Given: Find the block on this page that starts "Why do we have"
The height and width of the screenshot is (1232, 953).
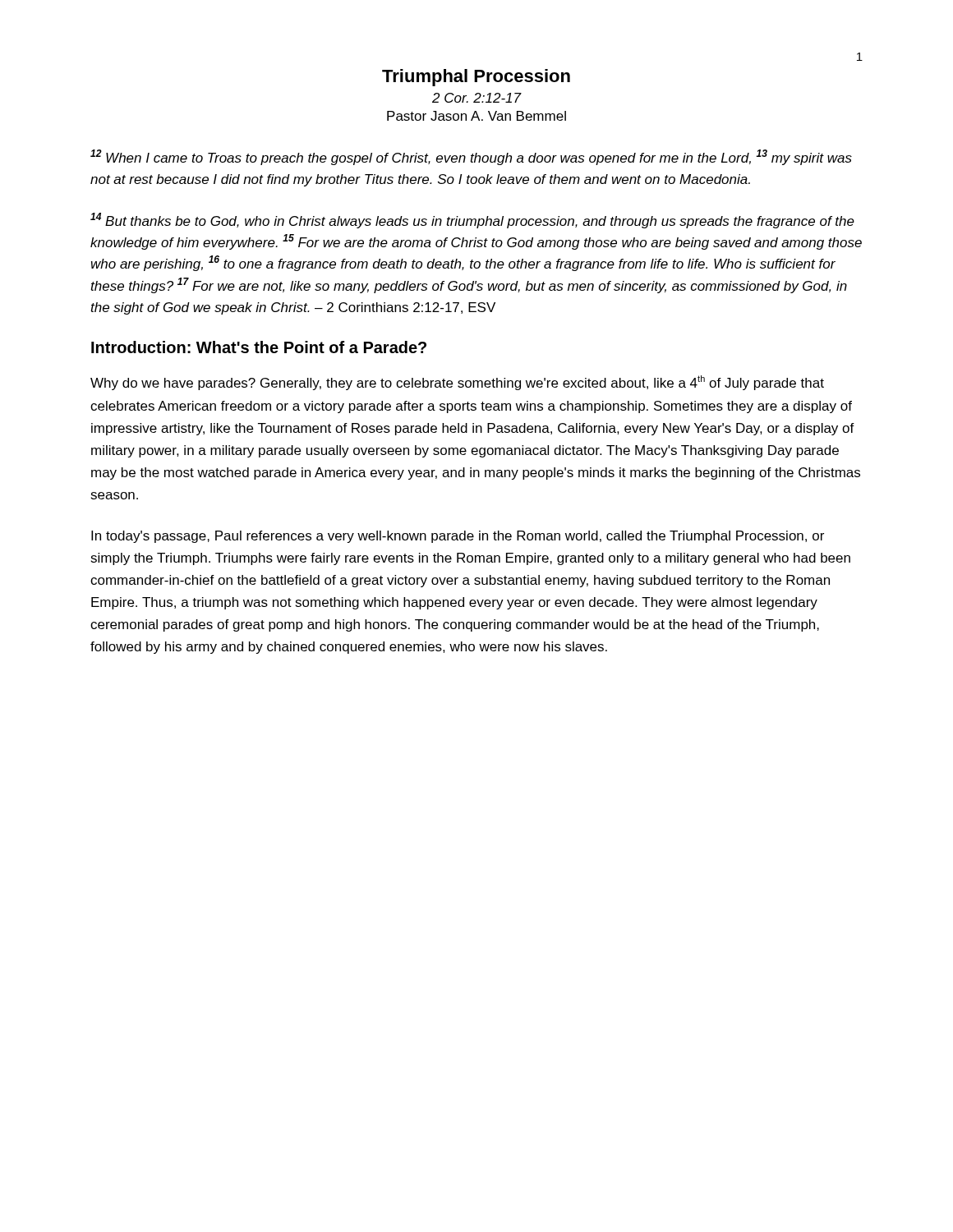Looking at the screenshot, I should [476, 439].
